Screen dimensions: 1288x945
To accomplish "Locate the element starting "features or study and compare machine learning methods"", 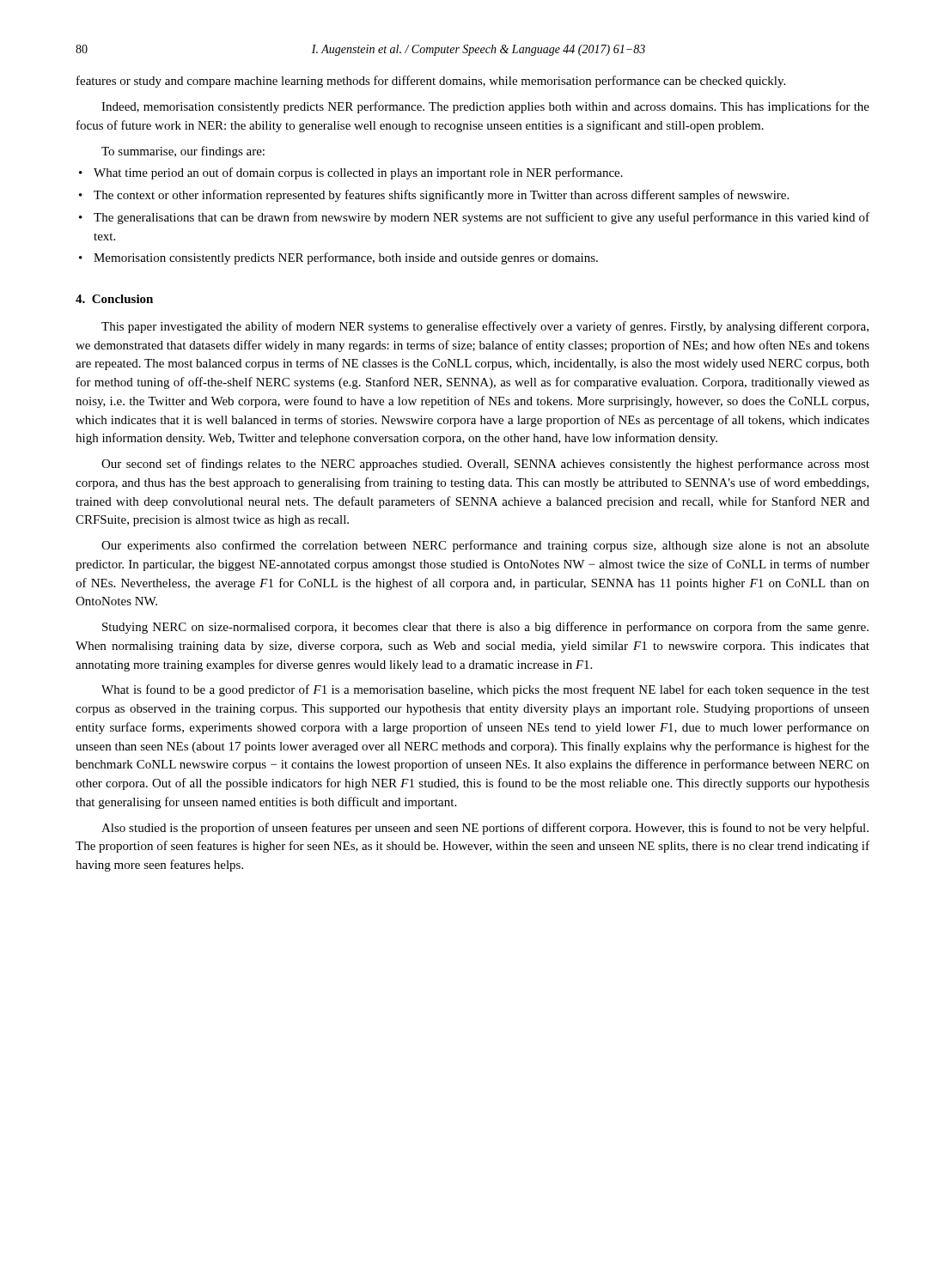I will click(x=472, y=82).
